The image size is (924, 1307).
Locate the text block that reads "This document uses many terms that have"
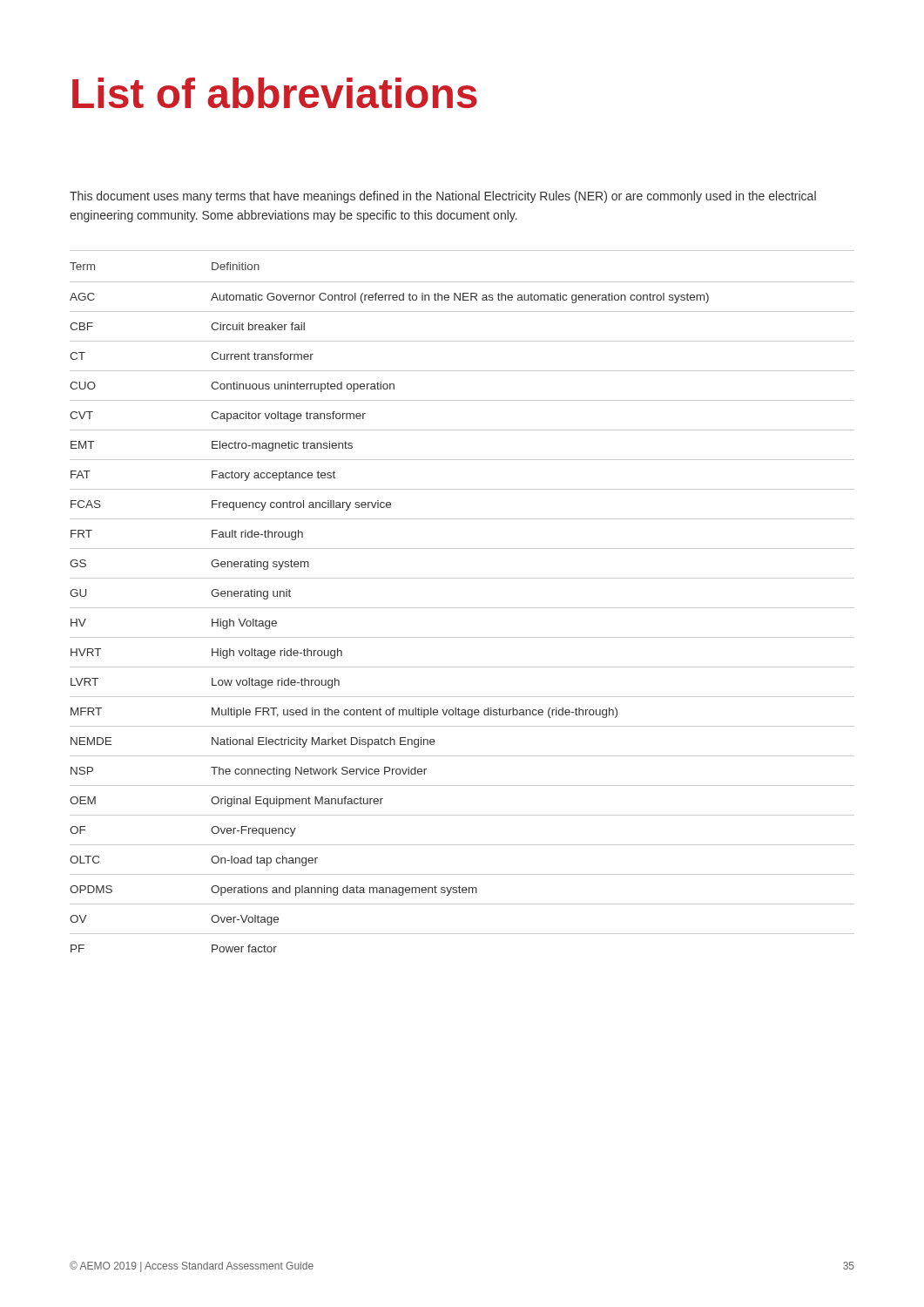443,206
